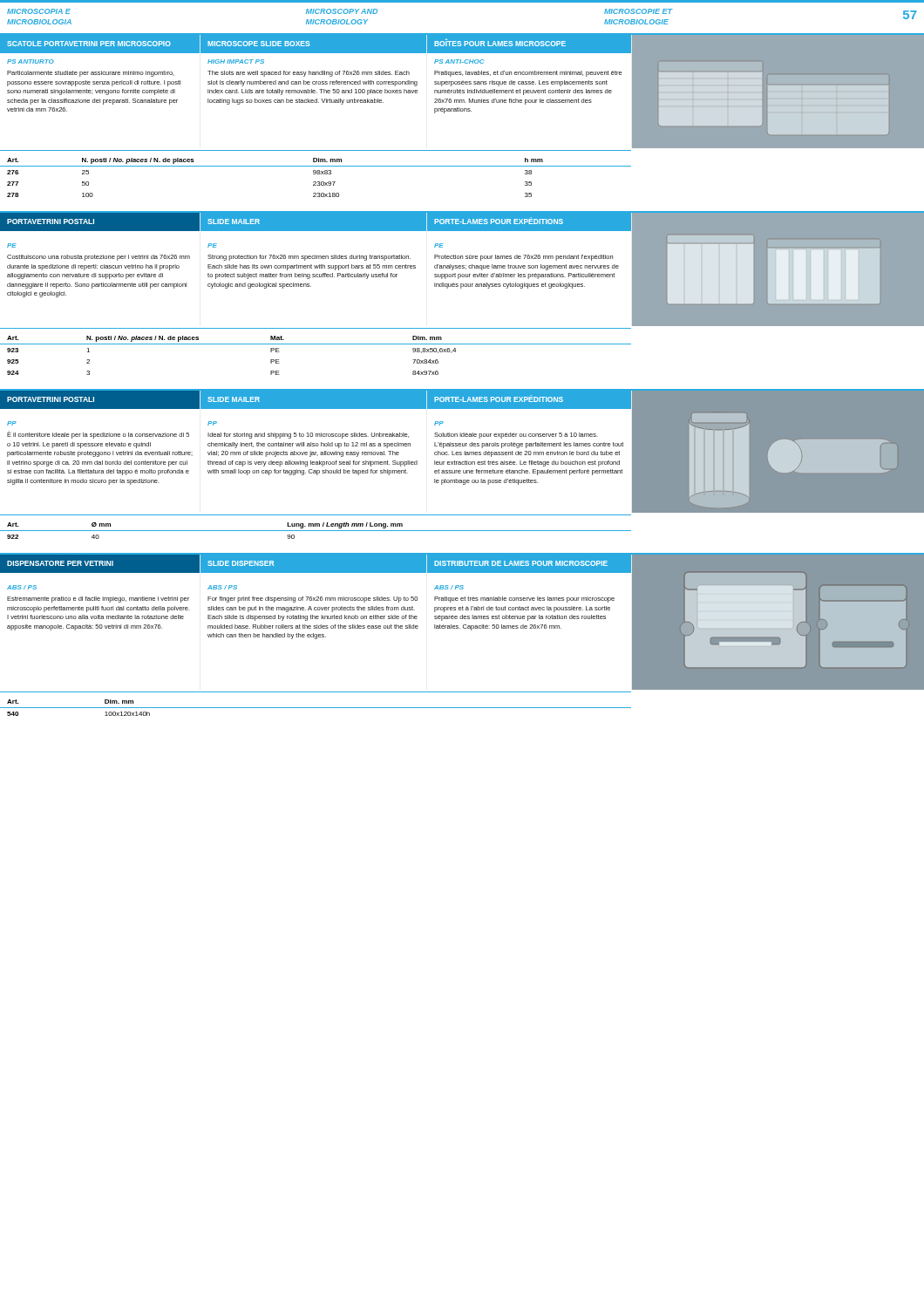
Task: Locate the text block containing "Solution idéale pour expédér"
Action: (529, 458)
